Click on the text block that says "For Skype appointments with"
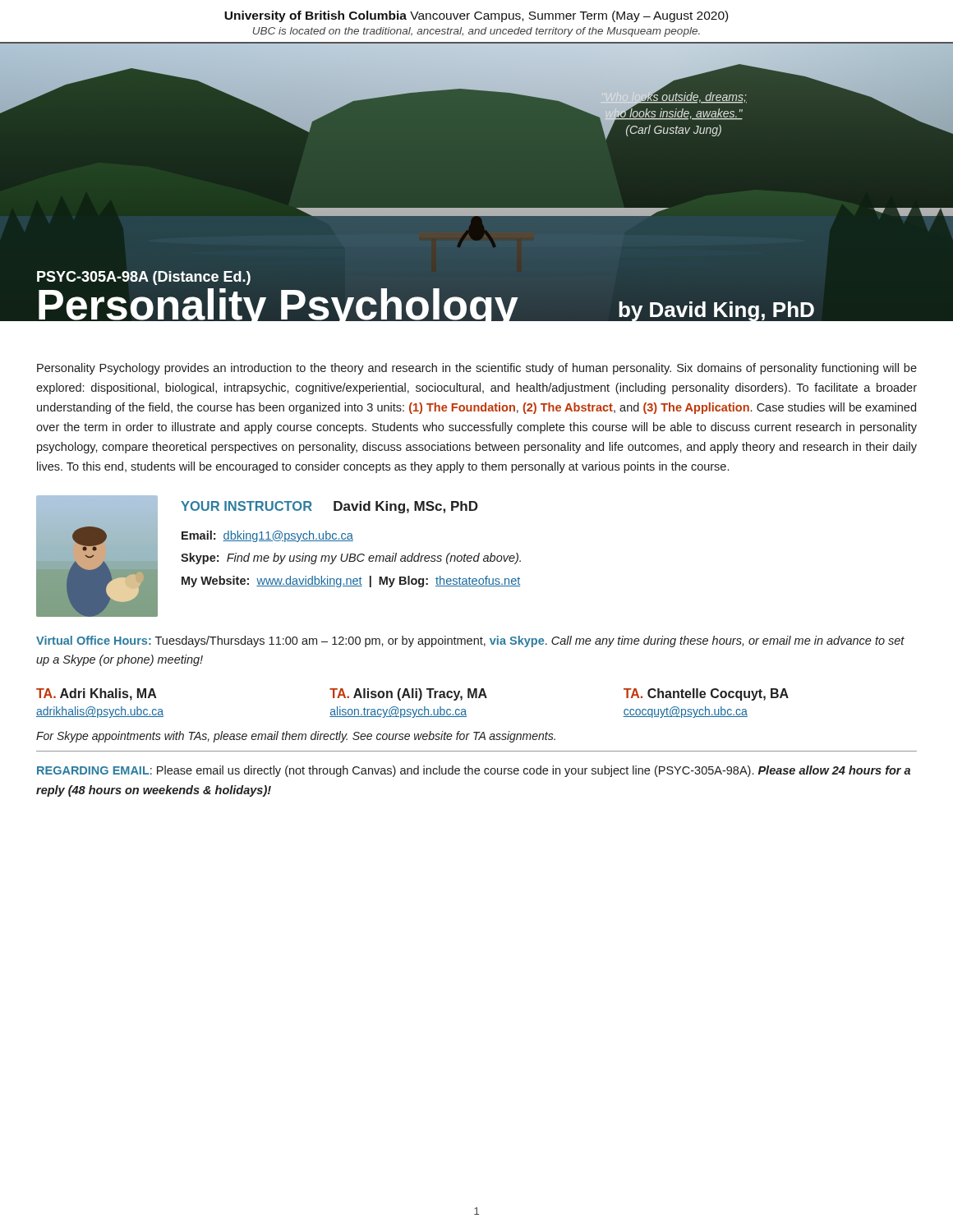This screenshot has width=953, height=1232. pos(296,736)
